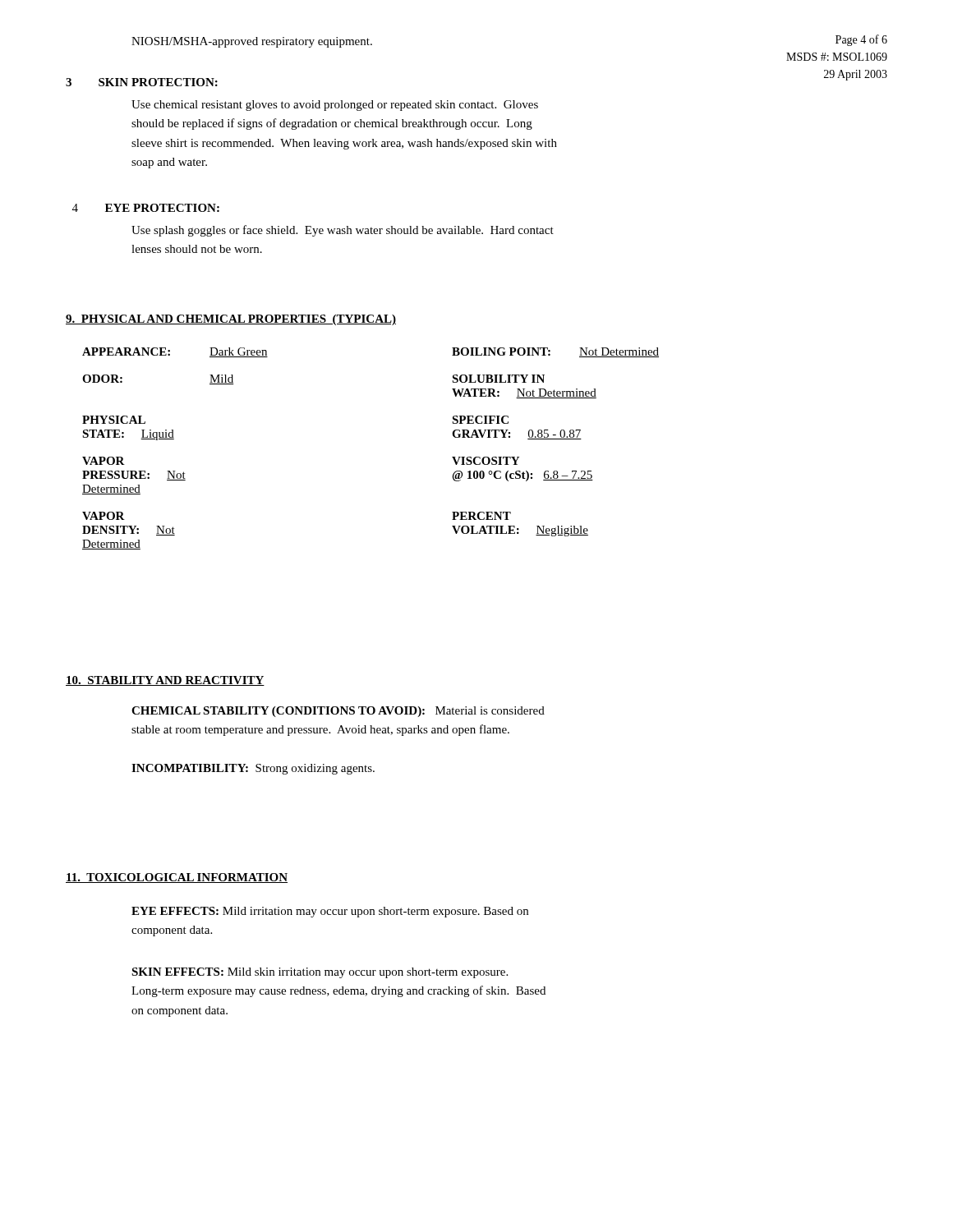The width and height of the screenshot is (953, 1232).
Task: Find the table
Action: pos(476,452)
